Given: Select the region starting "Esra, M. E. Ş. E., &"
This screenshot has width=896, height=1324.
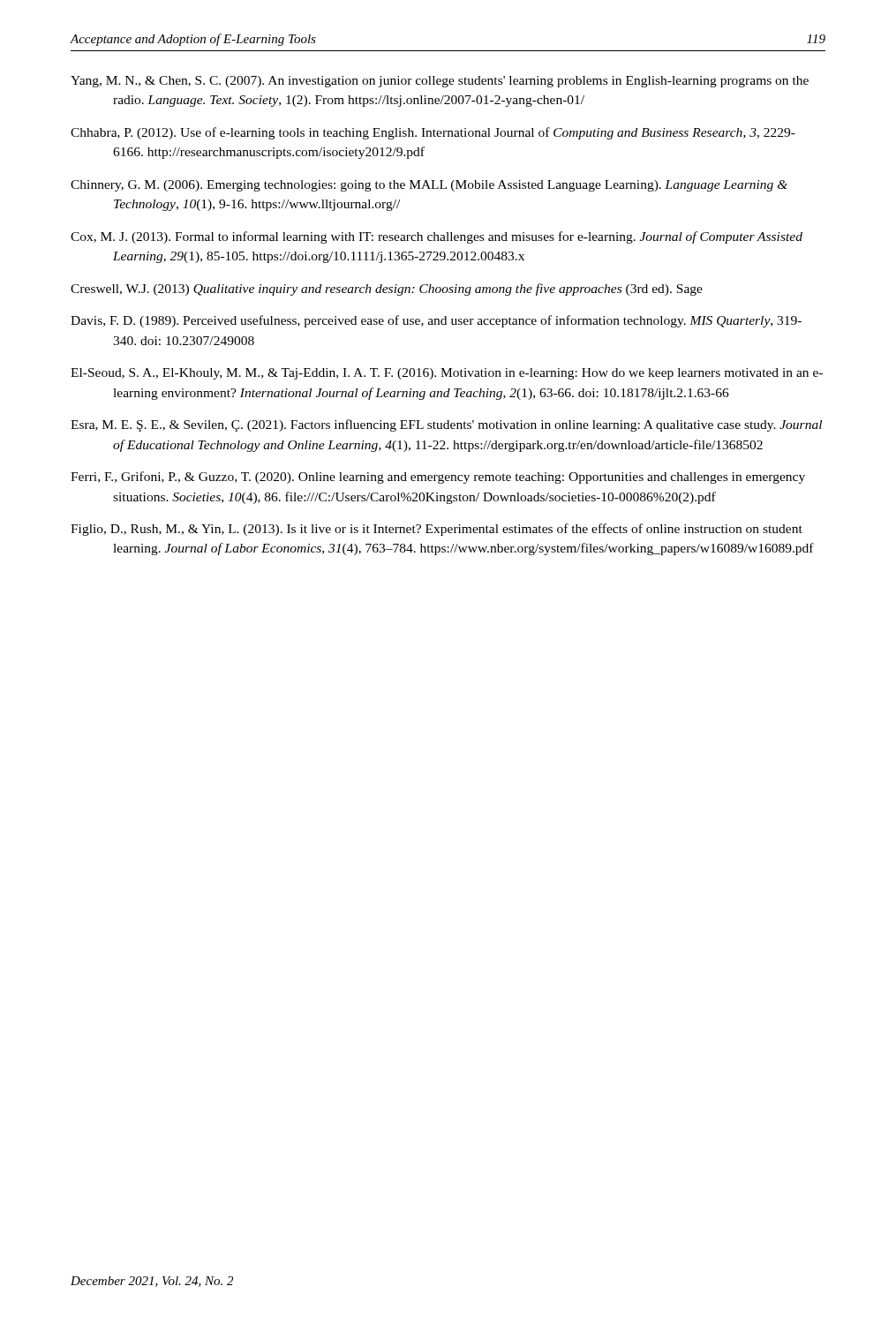Looking at the screenshot, I should tap(446, 434).
